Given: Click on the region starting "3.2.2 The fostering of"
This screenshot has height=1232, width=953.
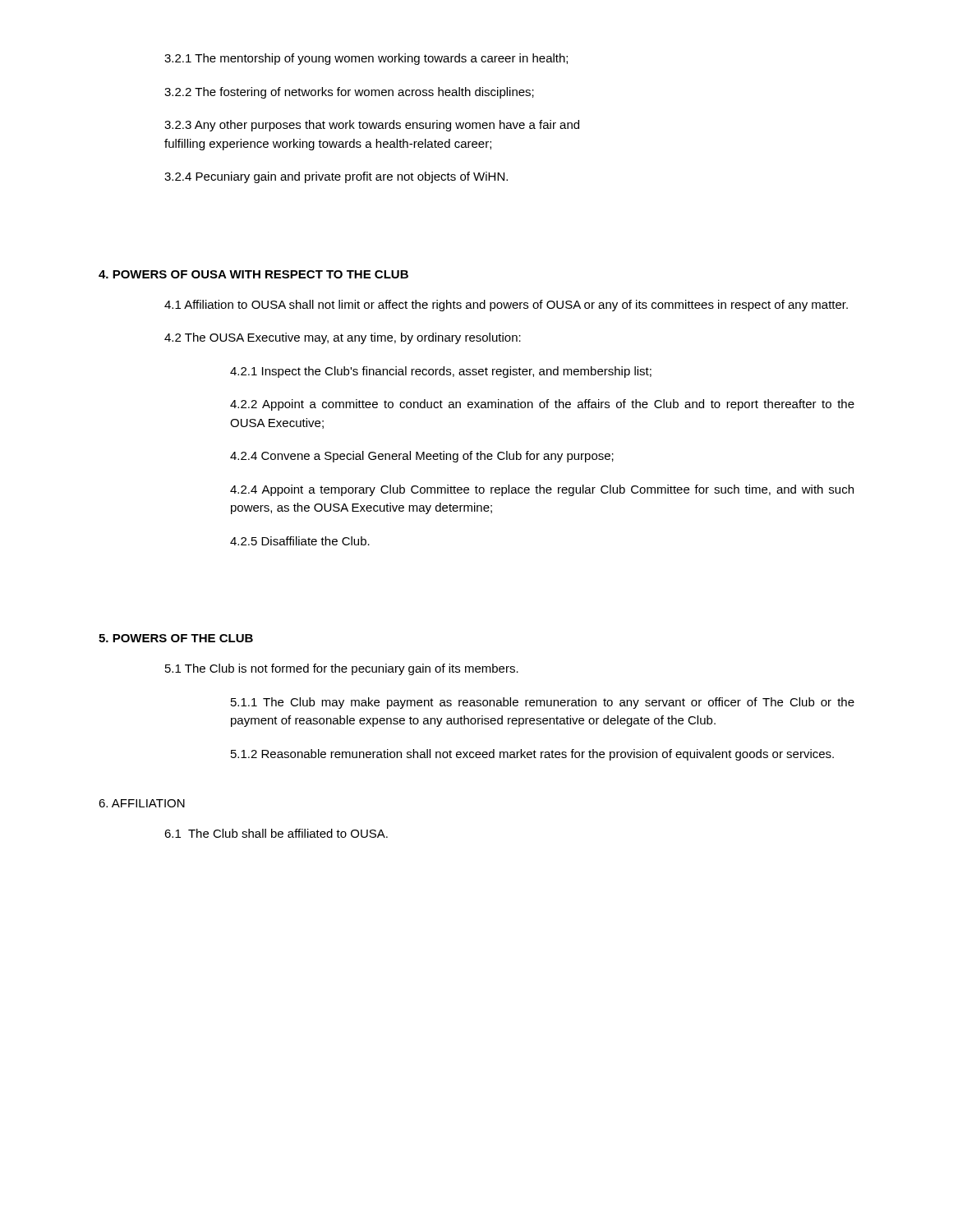Looking at the screenshot, I should [x=349, y=91].
